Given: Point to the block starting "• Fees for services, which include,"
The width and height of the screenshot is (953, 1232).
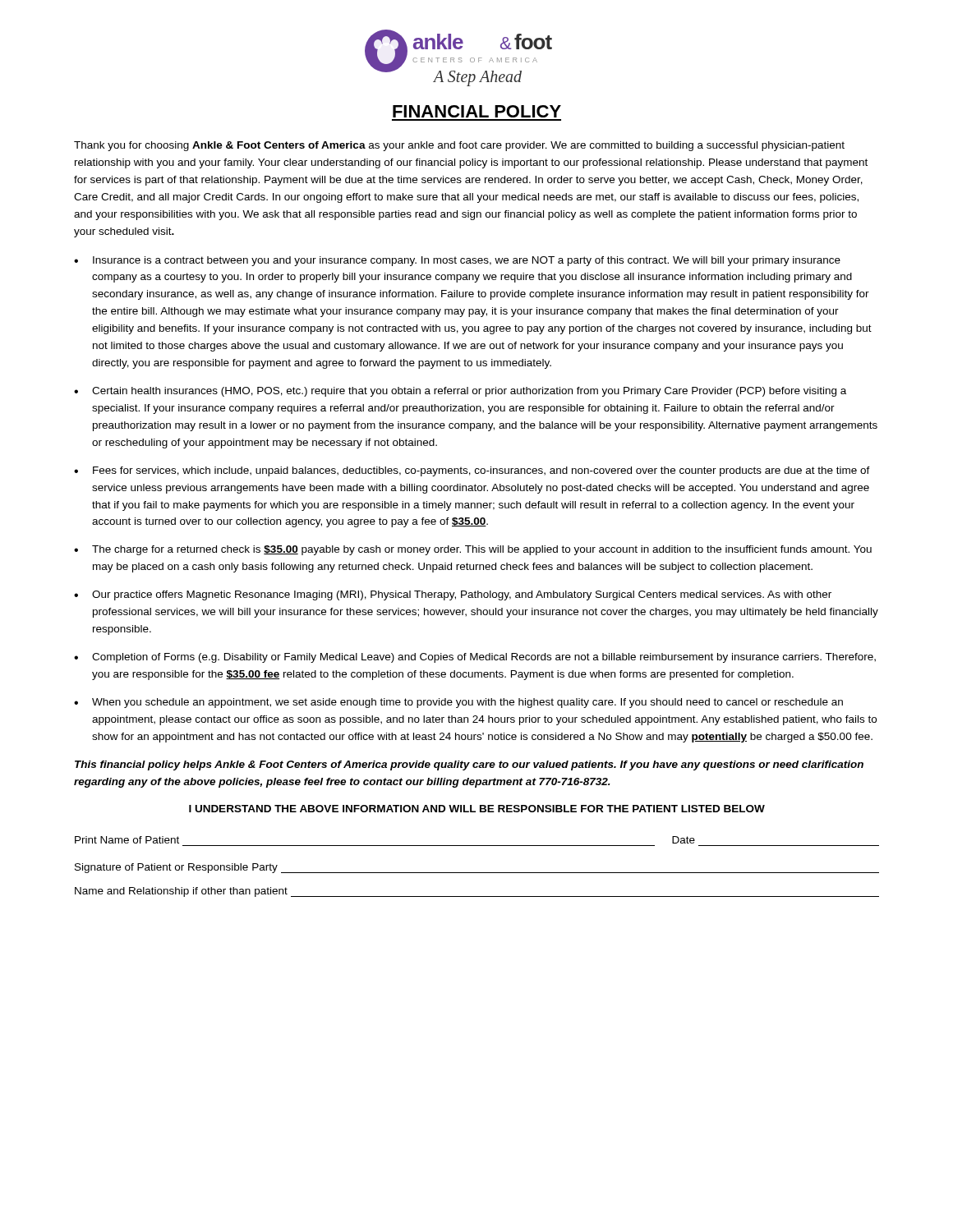Looking at the screenshot, I should [476, 496].
